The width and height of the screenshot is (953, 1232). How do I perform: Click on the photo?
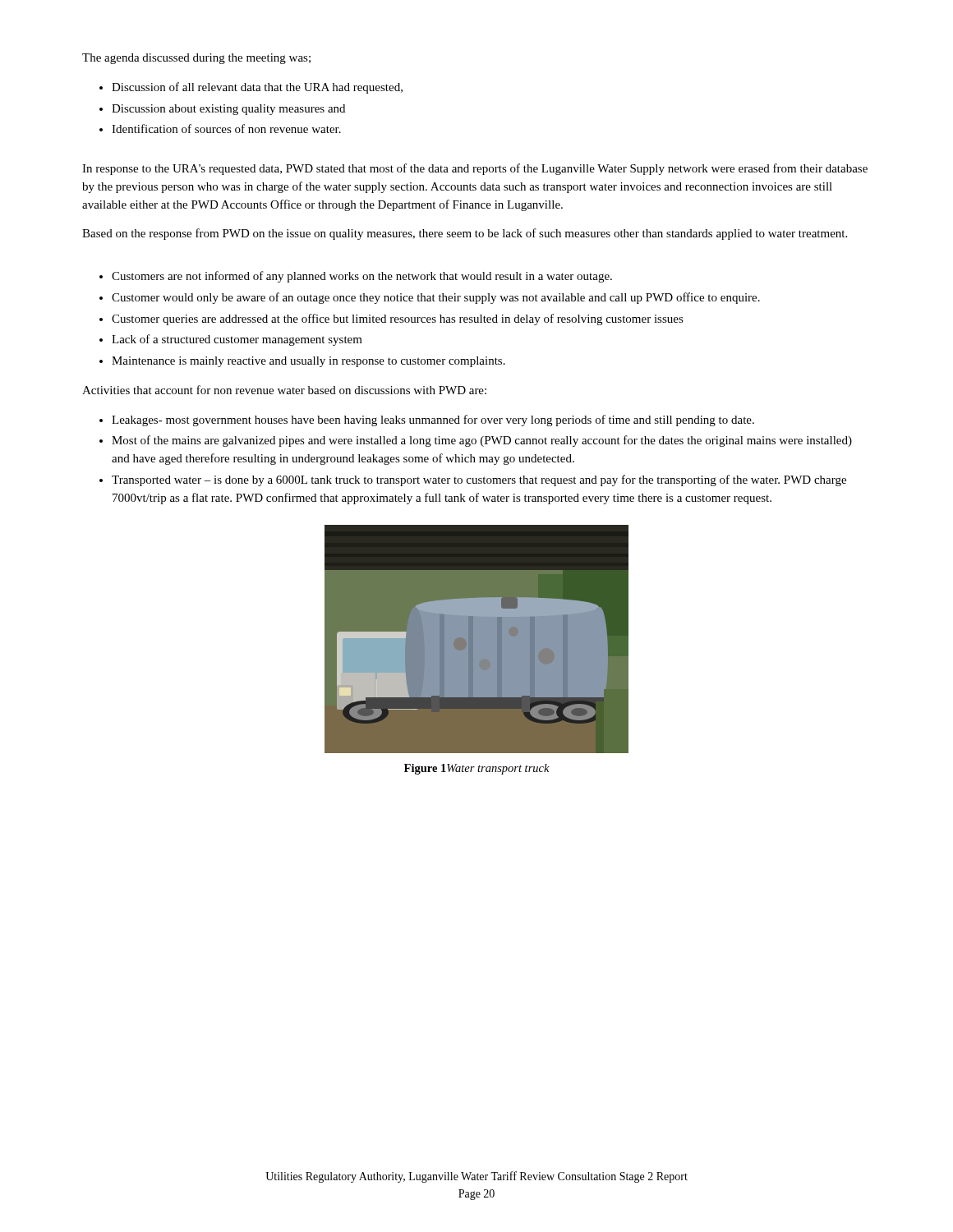(476, 641)
